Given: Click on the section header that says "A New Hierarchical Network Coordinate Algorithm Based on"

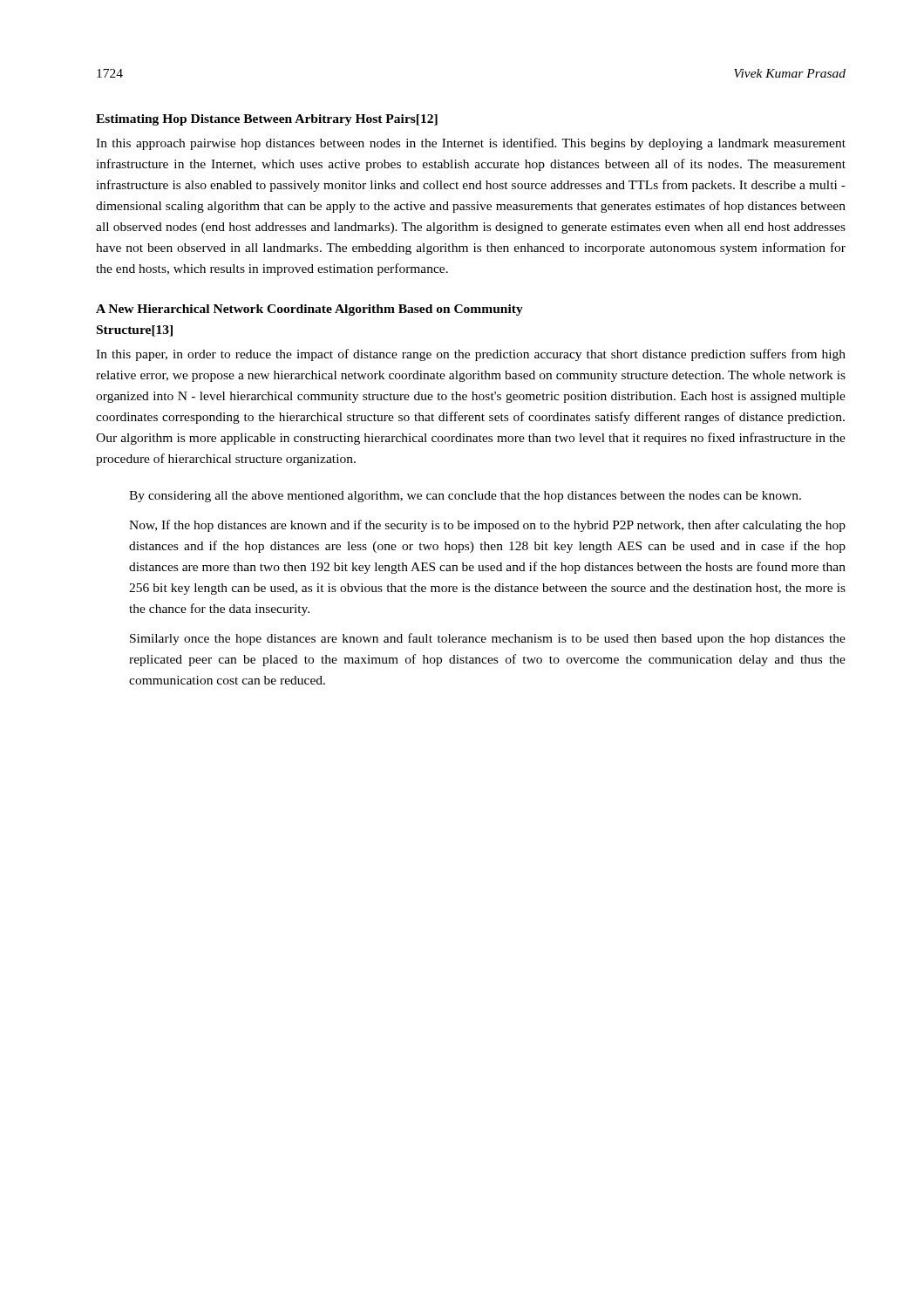Looking at the screenshot, I should (x=309, y=319).
